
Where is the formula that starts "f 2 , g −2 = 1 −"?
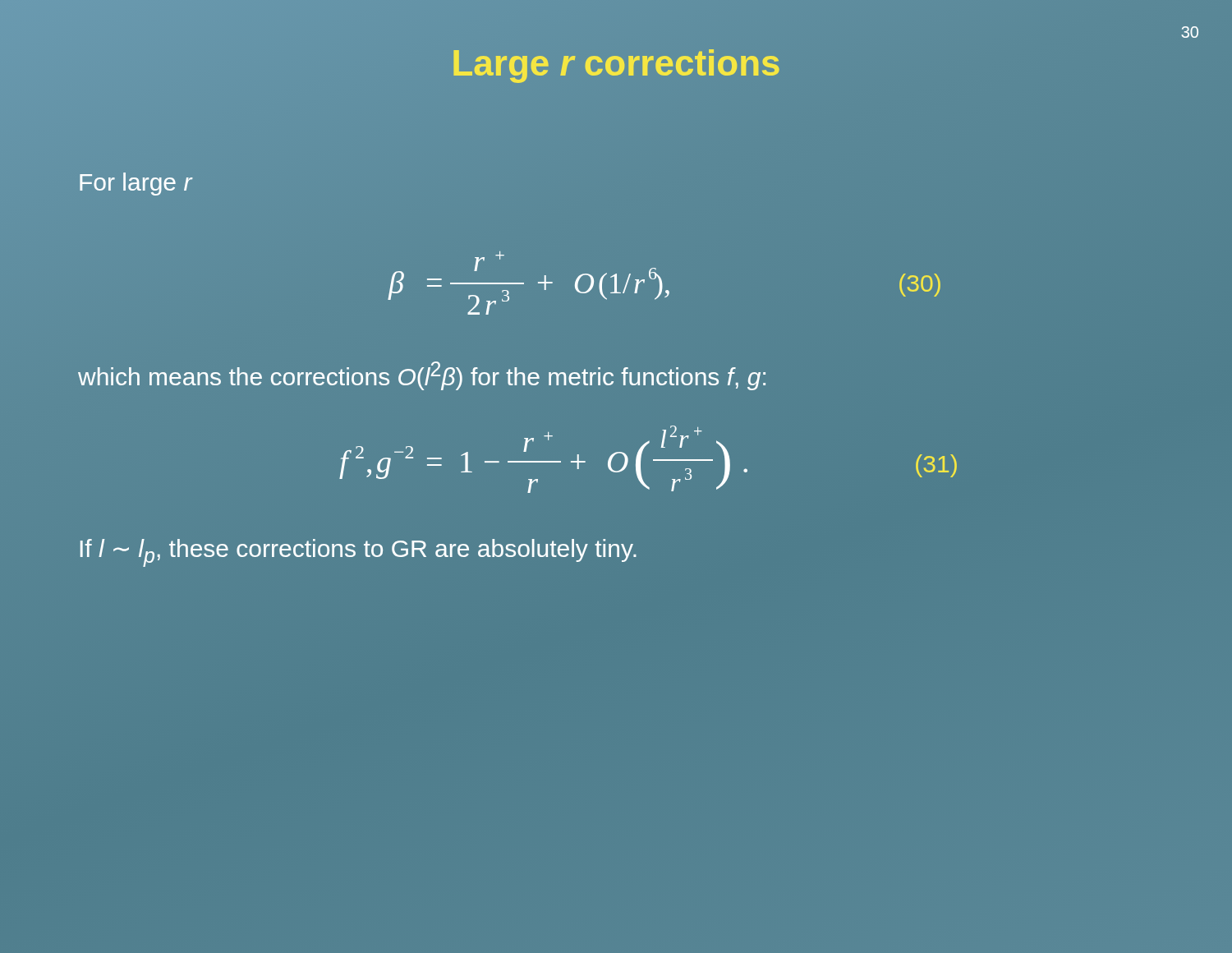coord(616,464)
